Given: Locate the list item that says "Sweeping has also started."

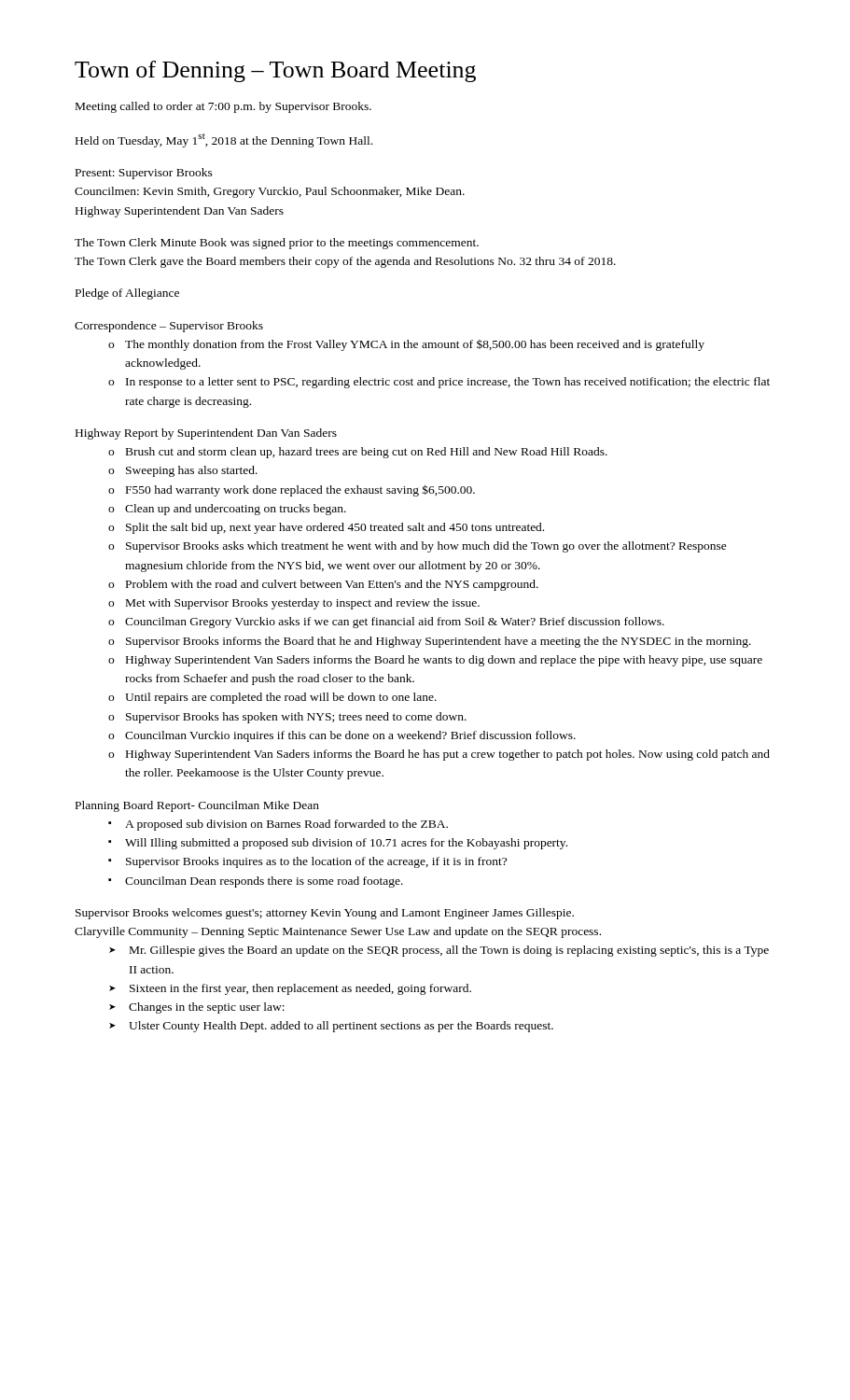Looking at the screenshot, I should pos(192,470).
